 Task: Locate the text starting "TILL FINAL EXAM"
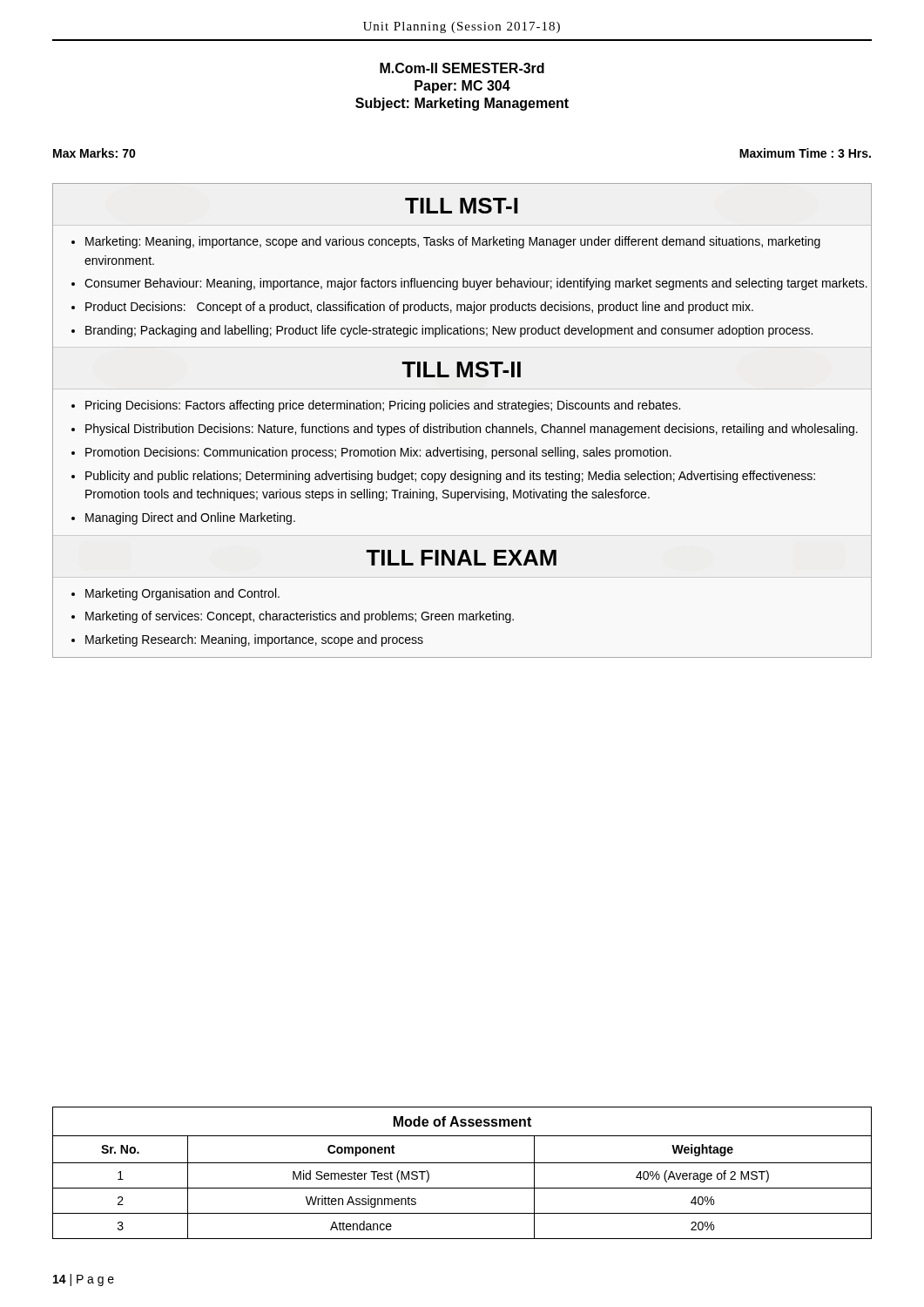462,557
